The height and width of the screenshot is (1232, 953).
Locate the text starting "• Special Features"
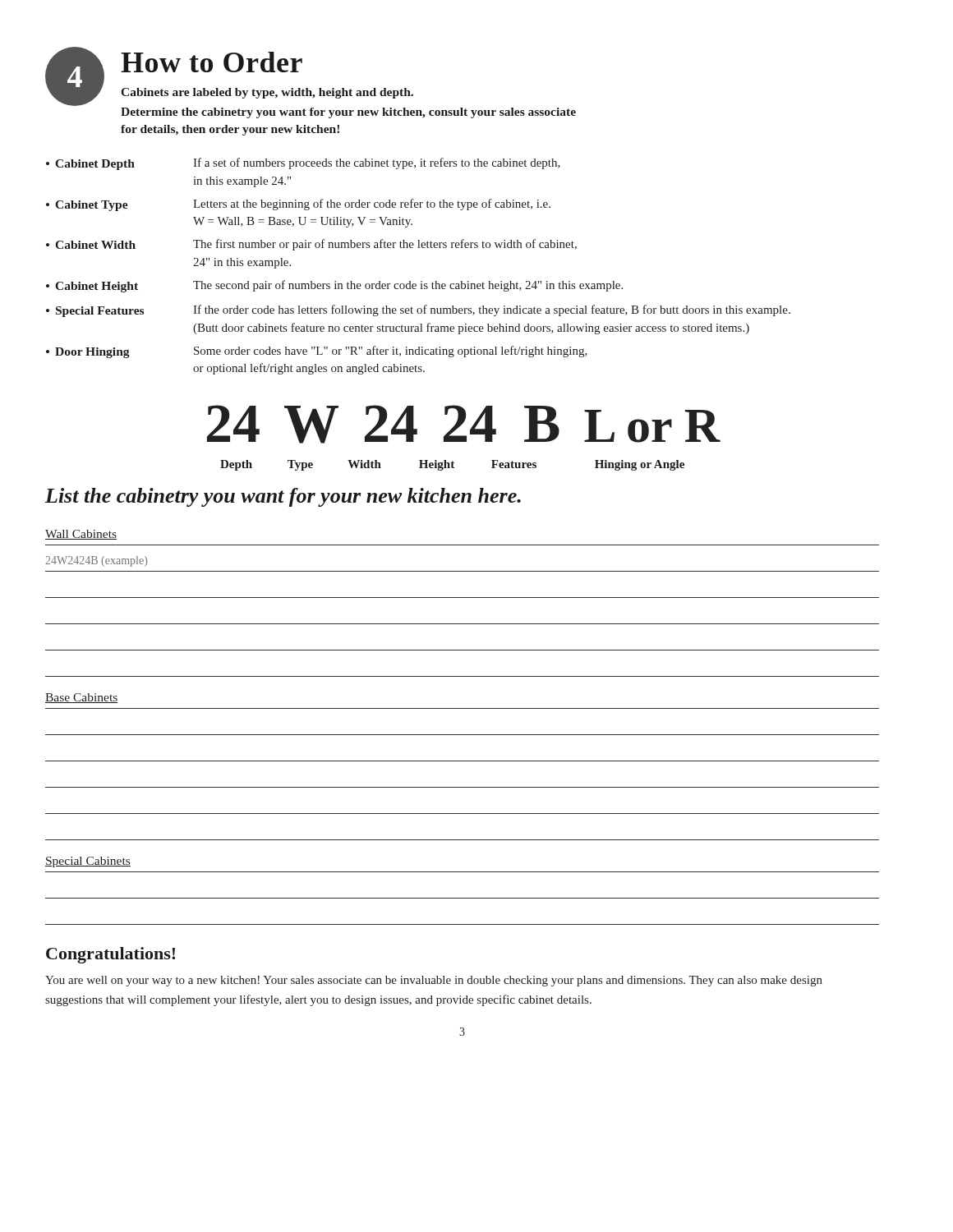[x=462, y=319]
